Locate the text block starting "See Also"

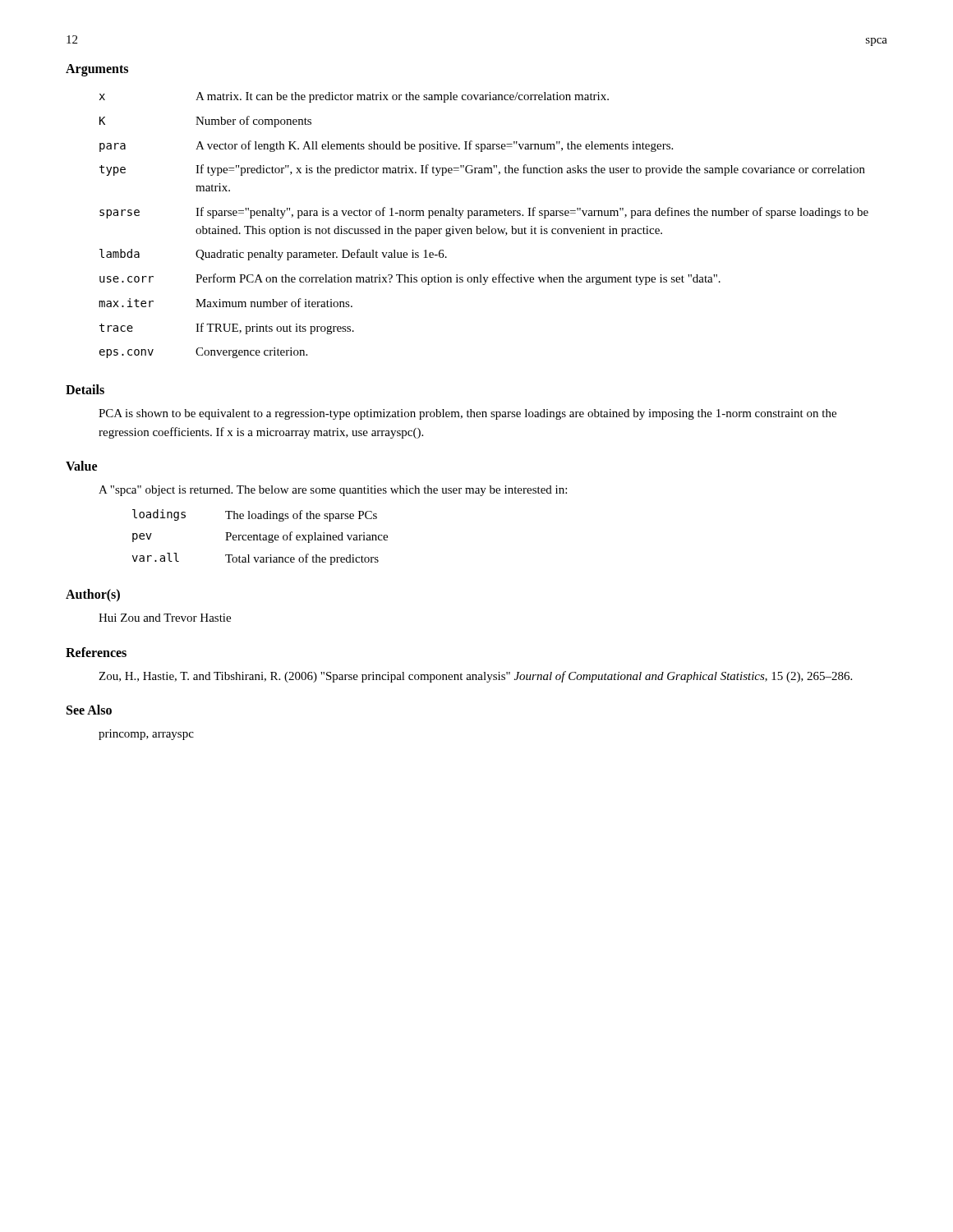coord(89,710)
